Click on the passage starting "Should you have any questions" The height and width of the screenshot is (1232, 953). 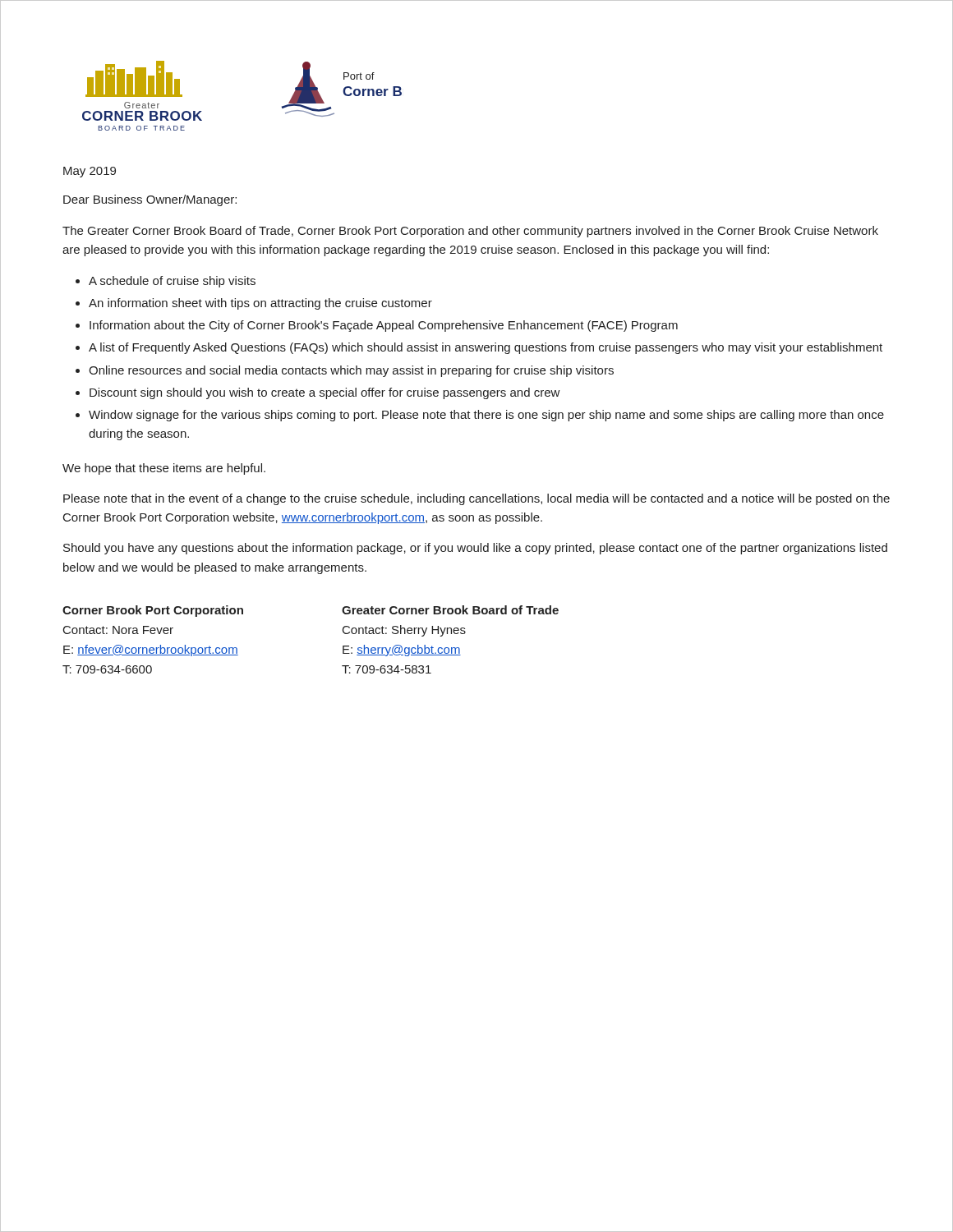pos(475,557)
